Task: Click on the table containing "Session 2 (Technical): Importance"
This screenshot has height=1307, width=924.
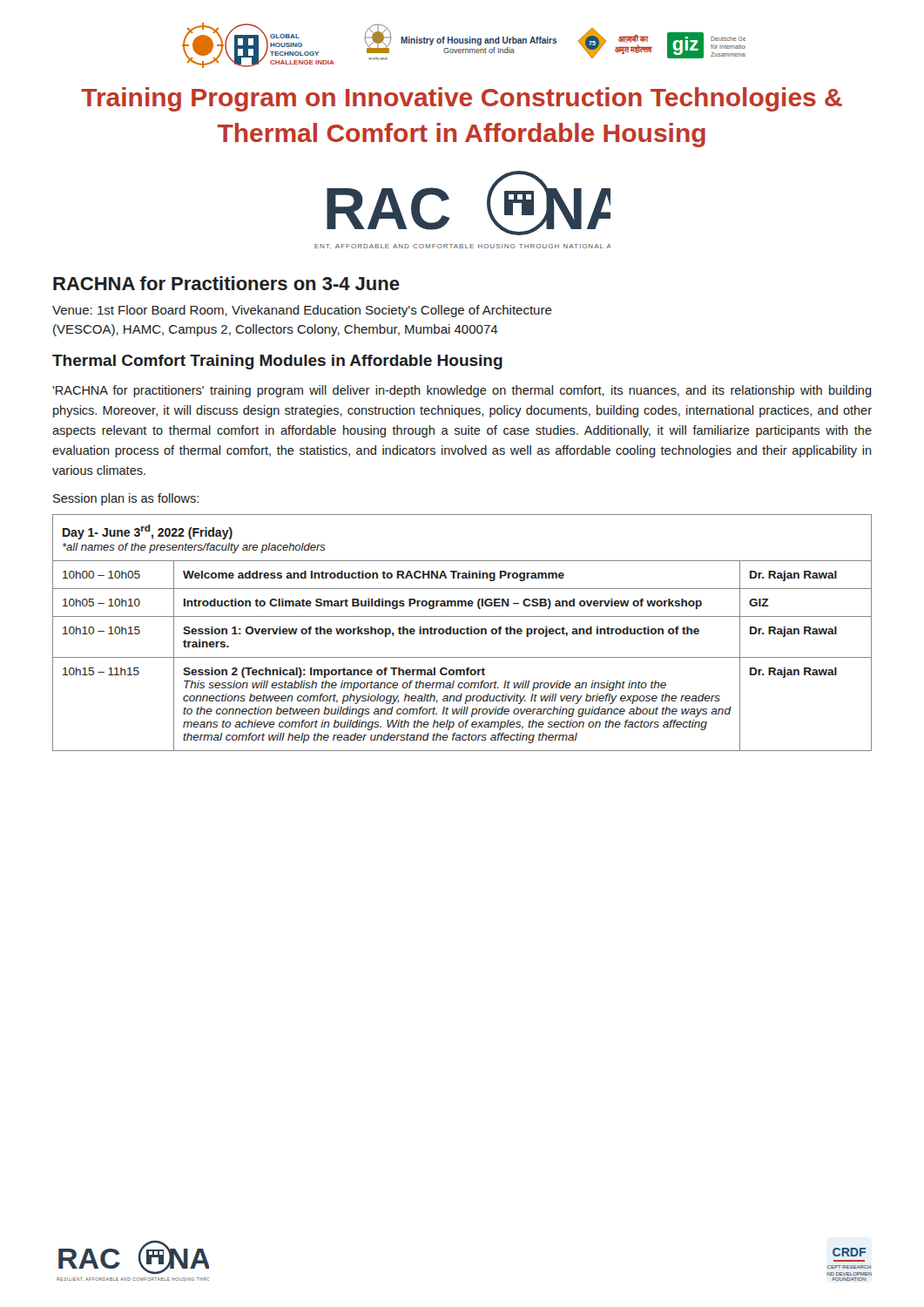Action: pyautogui.click(x=462, y=633)
